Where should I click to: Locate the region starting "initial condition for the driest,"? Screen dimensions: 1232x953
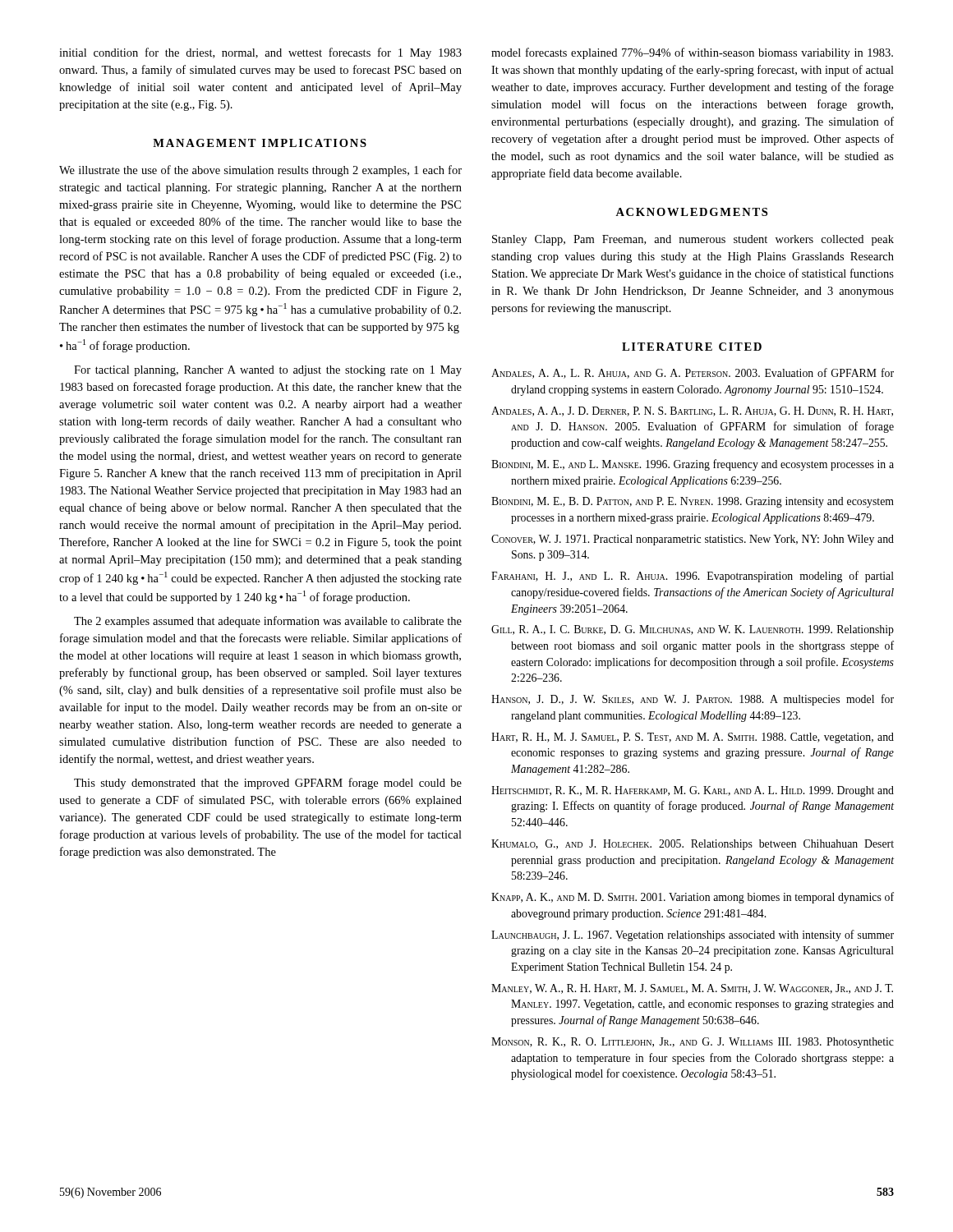point(260,79)
